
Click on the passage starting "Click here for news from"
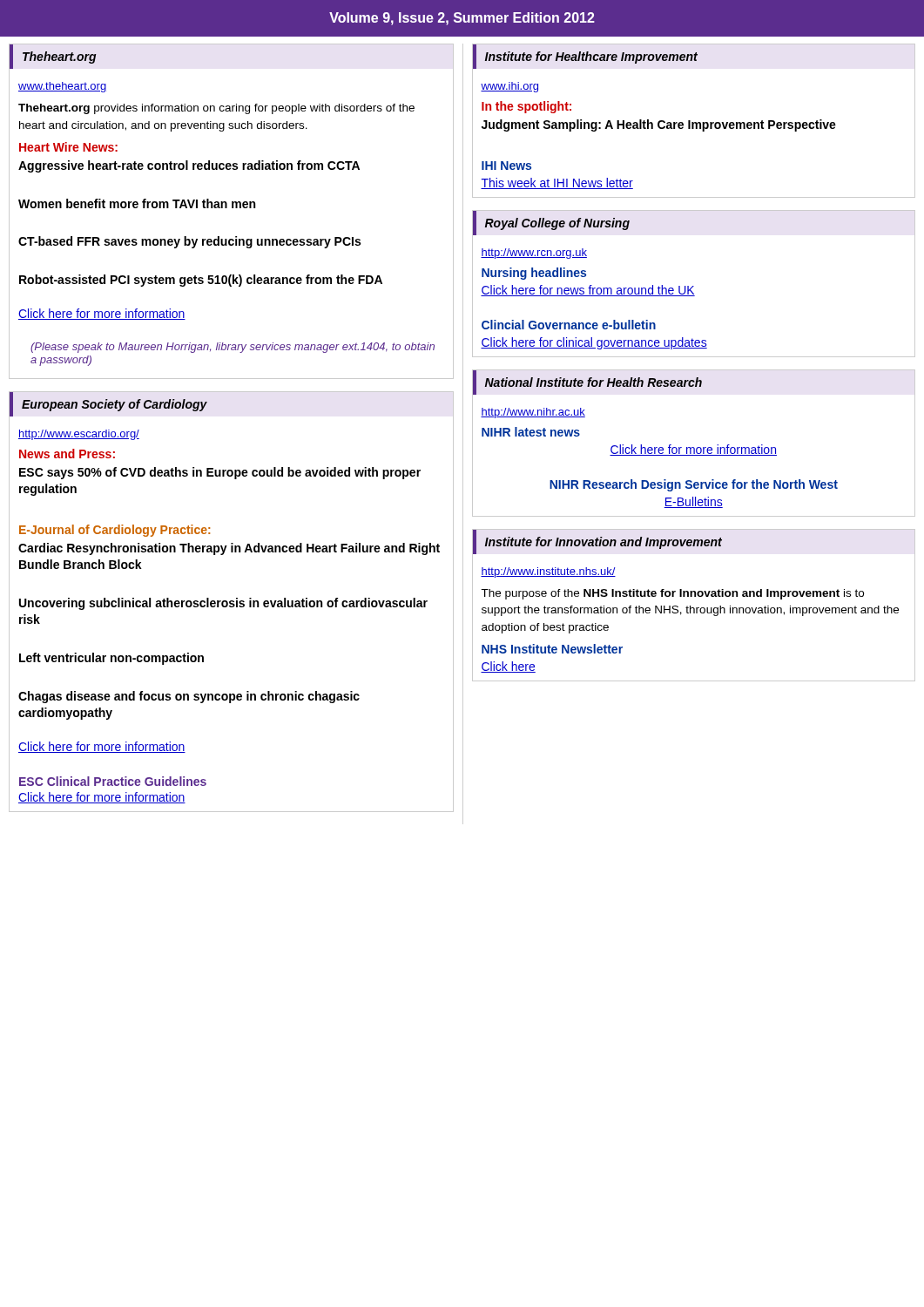(x=588, y=290)
